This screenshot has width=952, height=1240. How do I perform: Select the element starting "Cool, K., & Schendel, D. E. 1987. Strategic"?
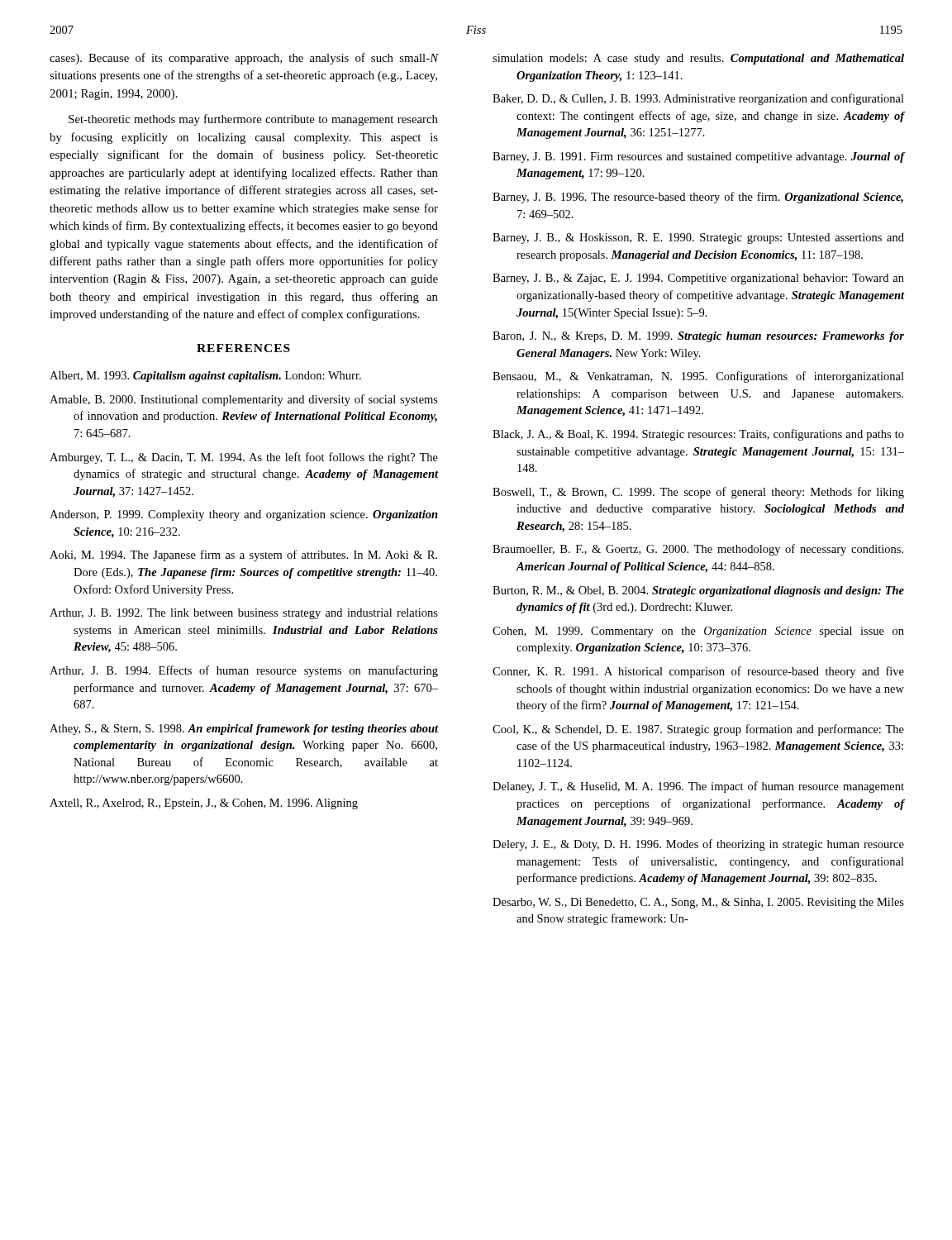point(698,746)
